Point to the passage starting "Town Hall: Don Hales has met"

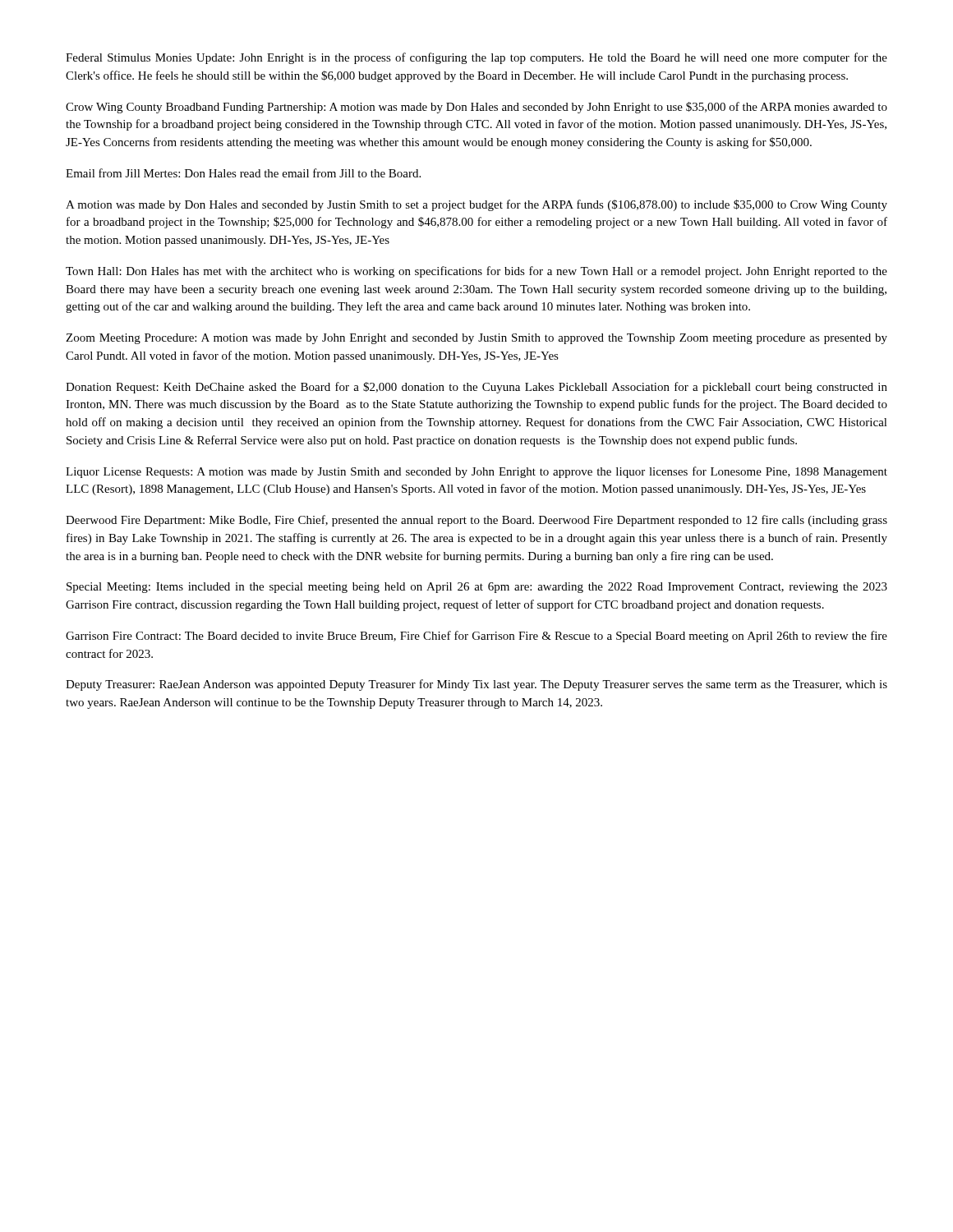pyautogui.click(x=476, y=289)
